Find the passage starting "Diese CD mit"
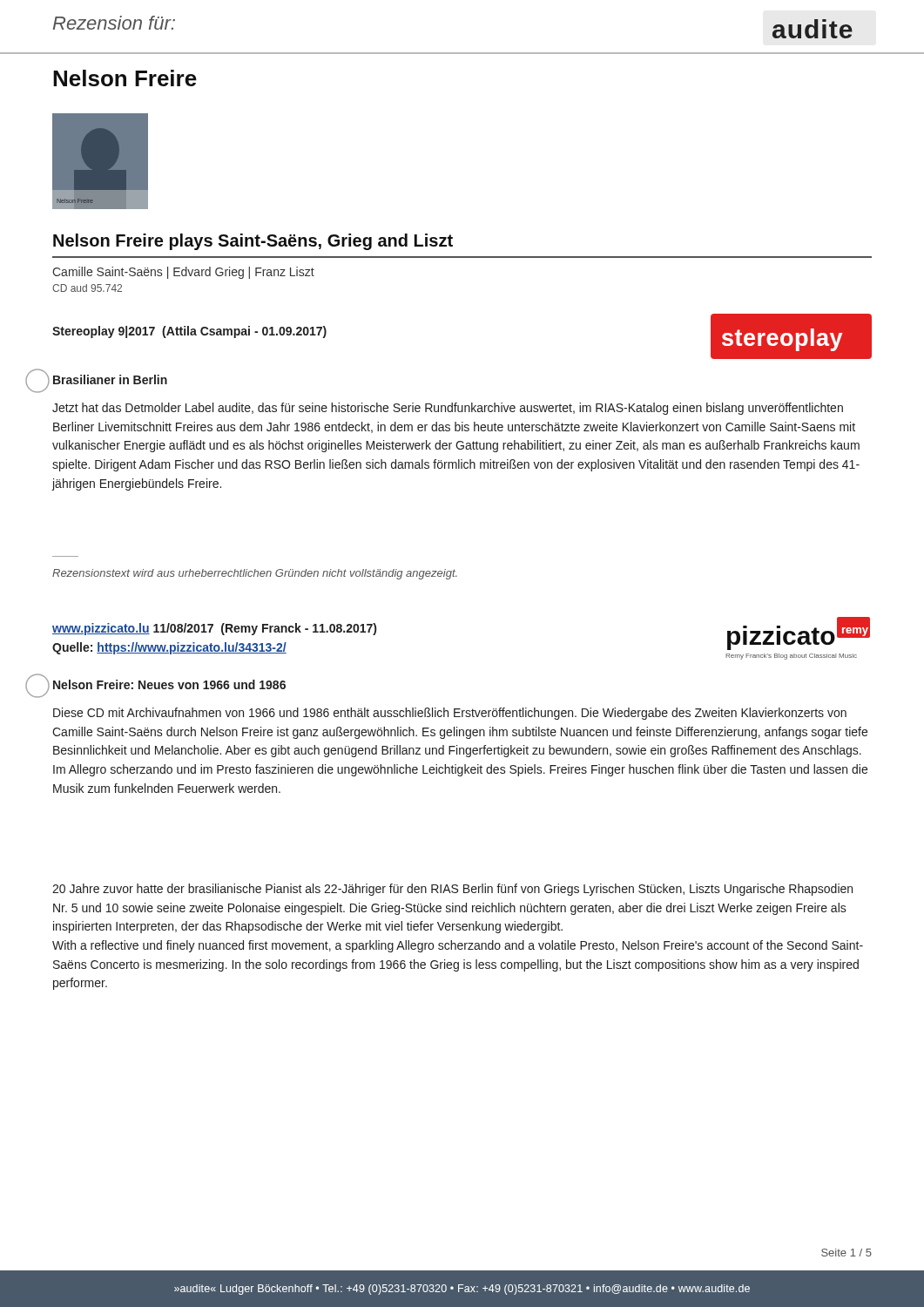Viewport: 924px width, 1307px height. [x=460, y=751]
